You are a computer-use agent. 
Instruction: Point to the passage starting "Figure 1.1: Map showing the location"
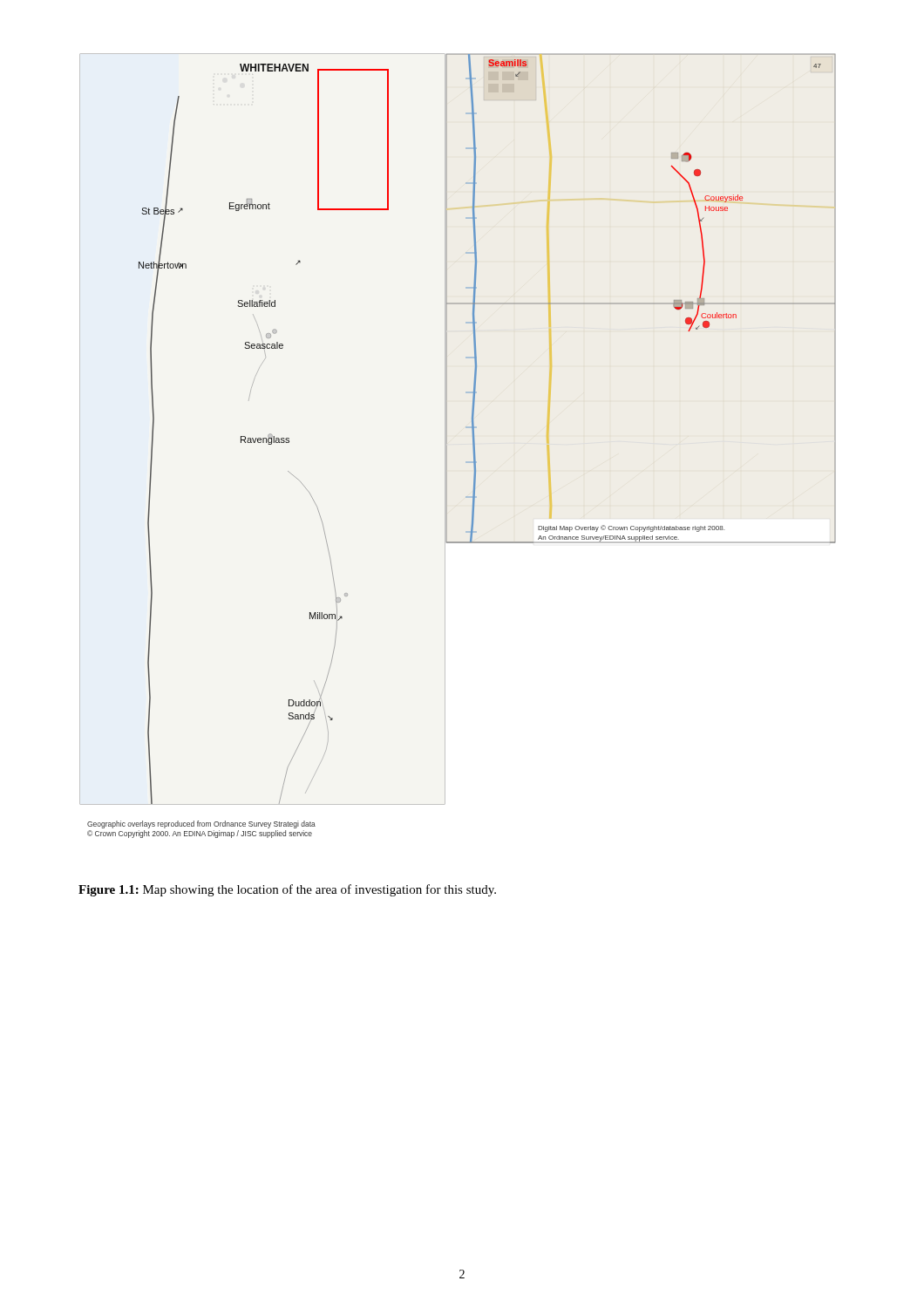(288, 889)
